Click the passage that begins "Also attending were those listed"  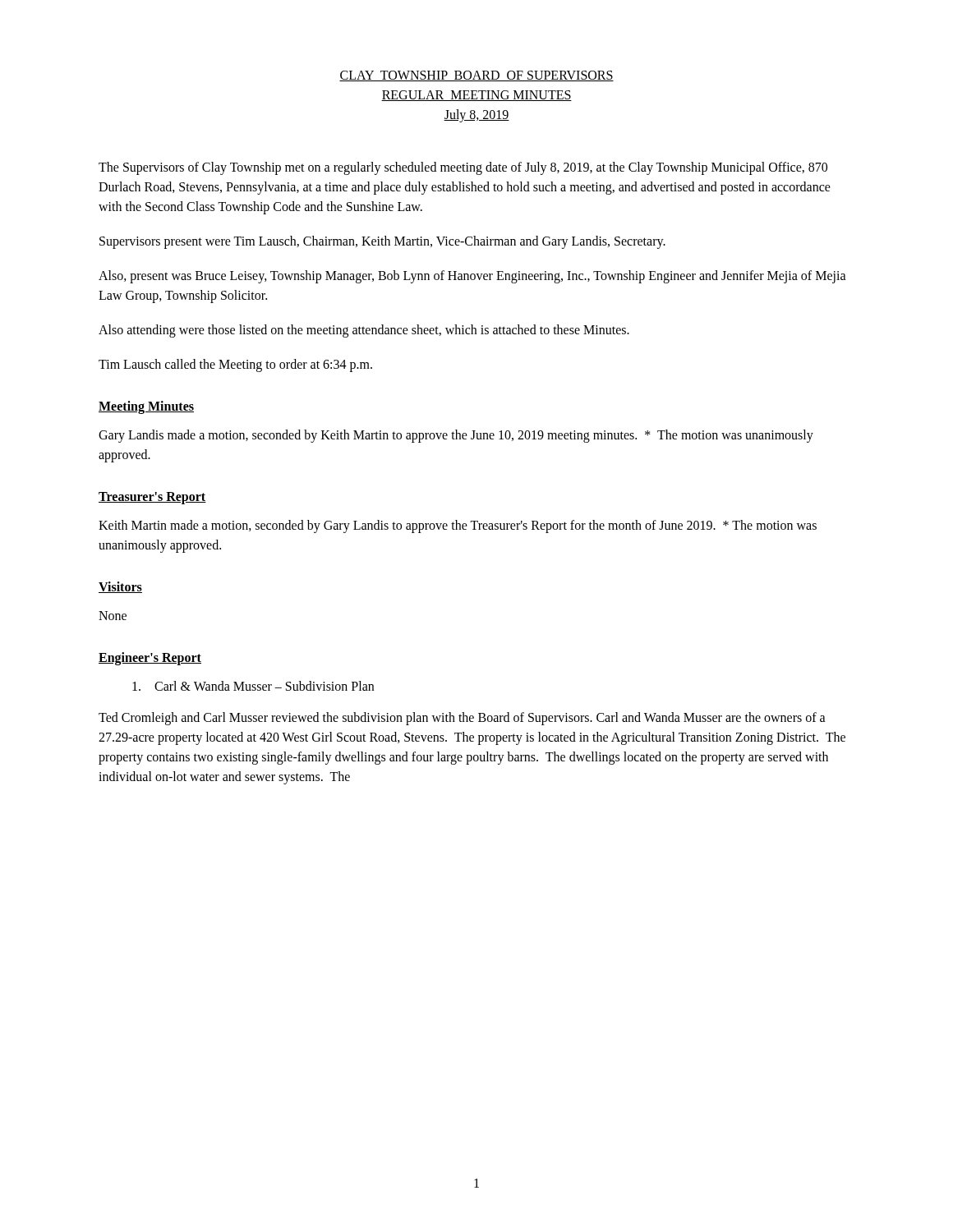364,330
